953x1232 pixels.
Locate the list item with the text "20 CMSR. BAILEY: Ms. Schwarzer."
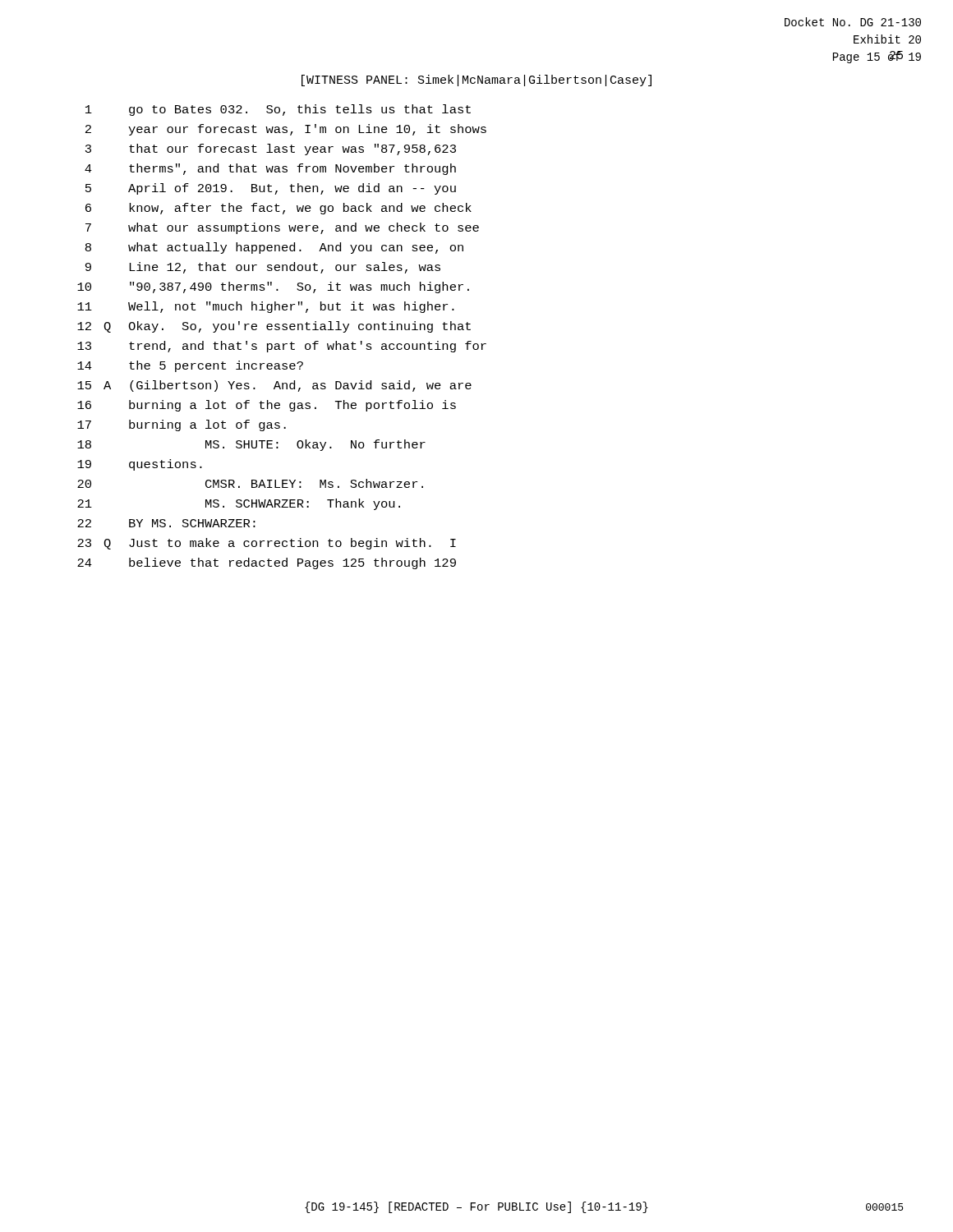(x=250, y=483)
